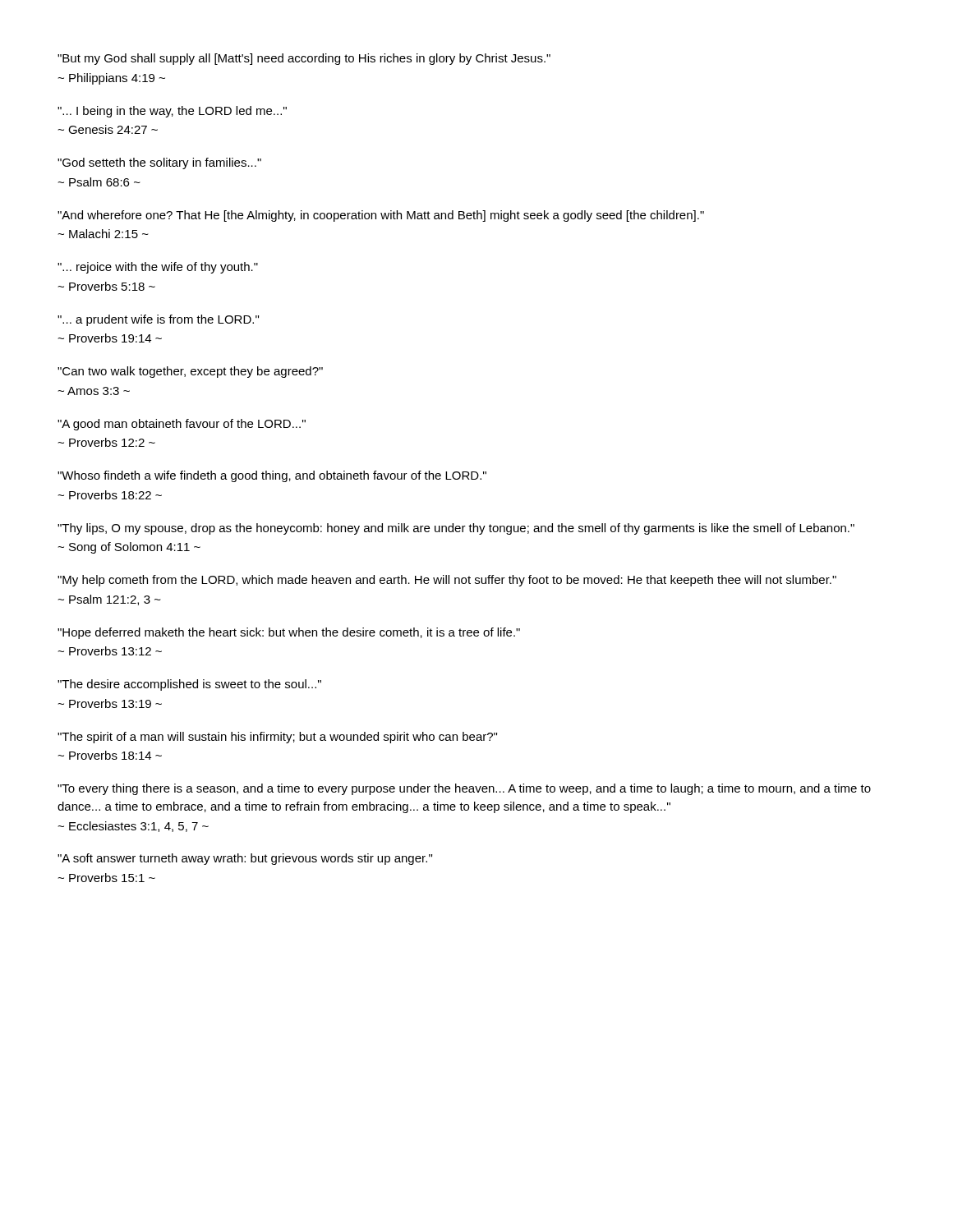Find the text starting ""And wherefore one? That He [the"
The height and width of the screenshot is (1232, 953).
pyautogui.click(x=476, y=224)
